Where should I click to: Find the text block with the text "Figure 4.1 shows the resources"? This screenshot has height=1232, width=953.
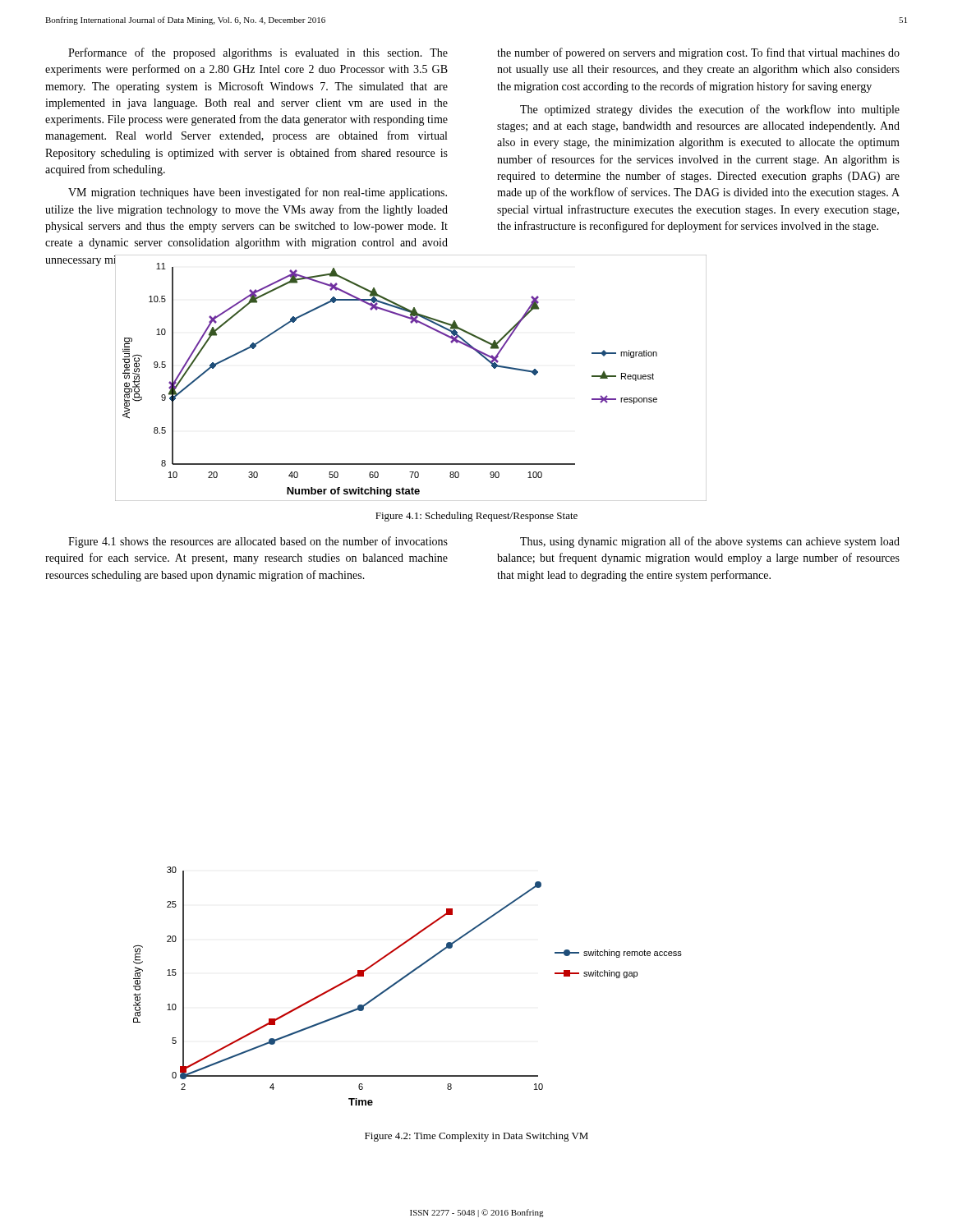pos(246,559)
